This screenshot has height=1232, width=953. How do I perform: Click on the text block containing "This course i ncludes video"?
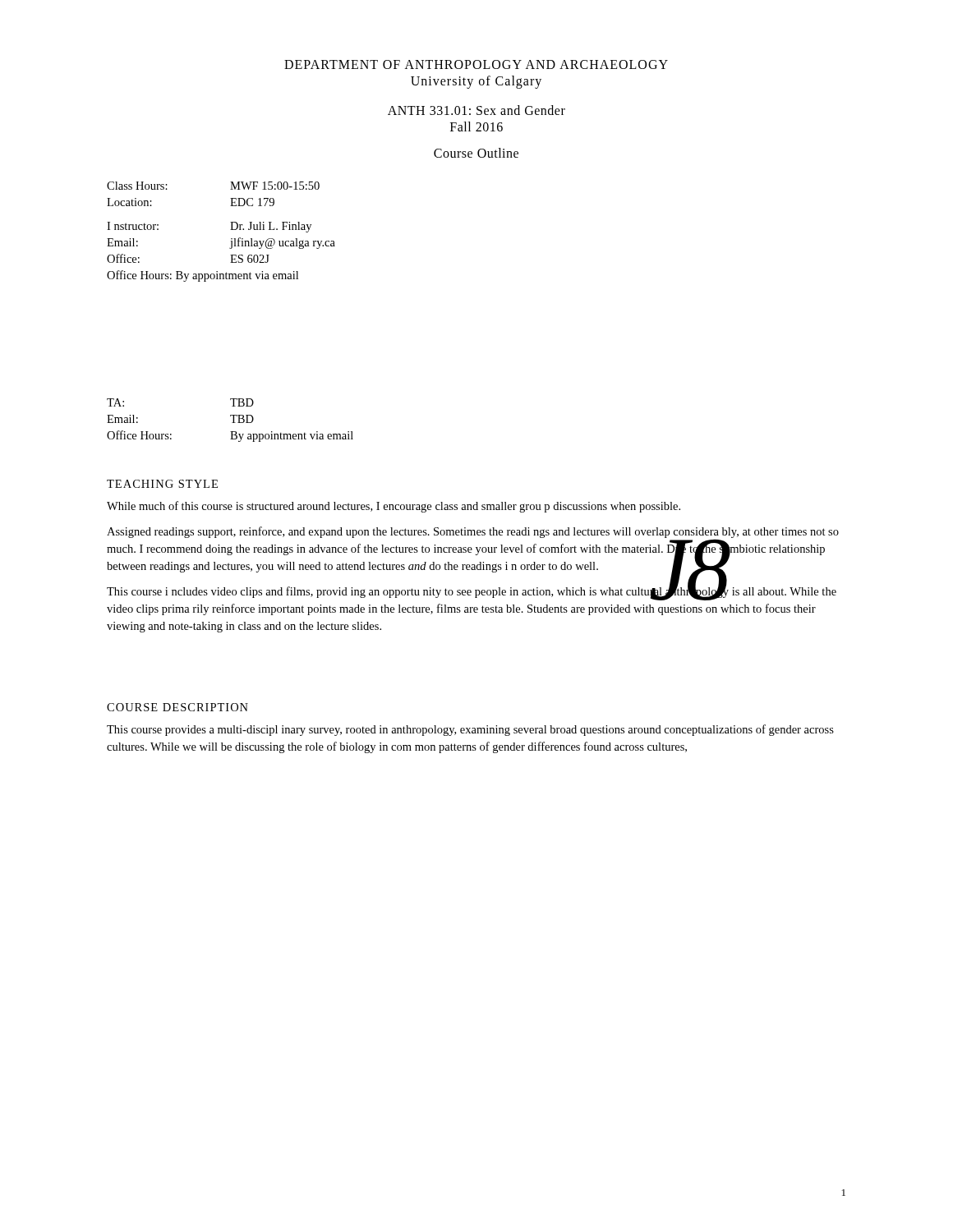pos(472,609)
